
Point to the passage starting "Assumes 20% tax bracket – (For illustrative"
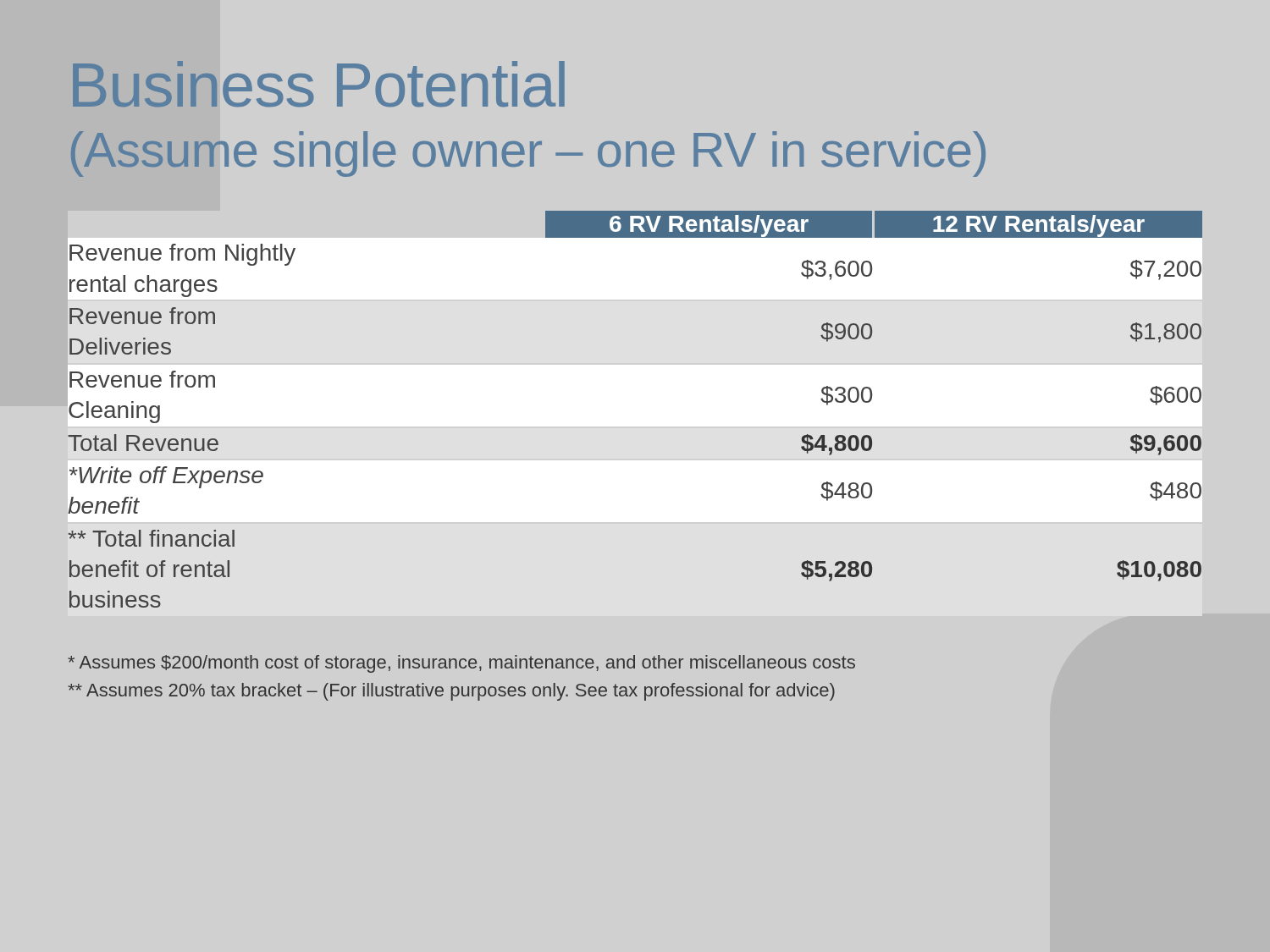(452, 690)
